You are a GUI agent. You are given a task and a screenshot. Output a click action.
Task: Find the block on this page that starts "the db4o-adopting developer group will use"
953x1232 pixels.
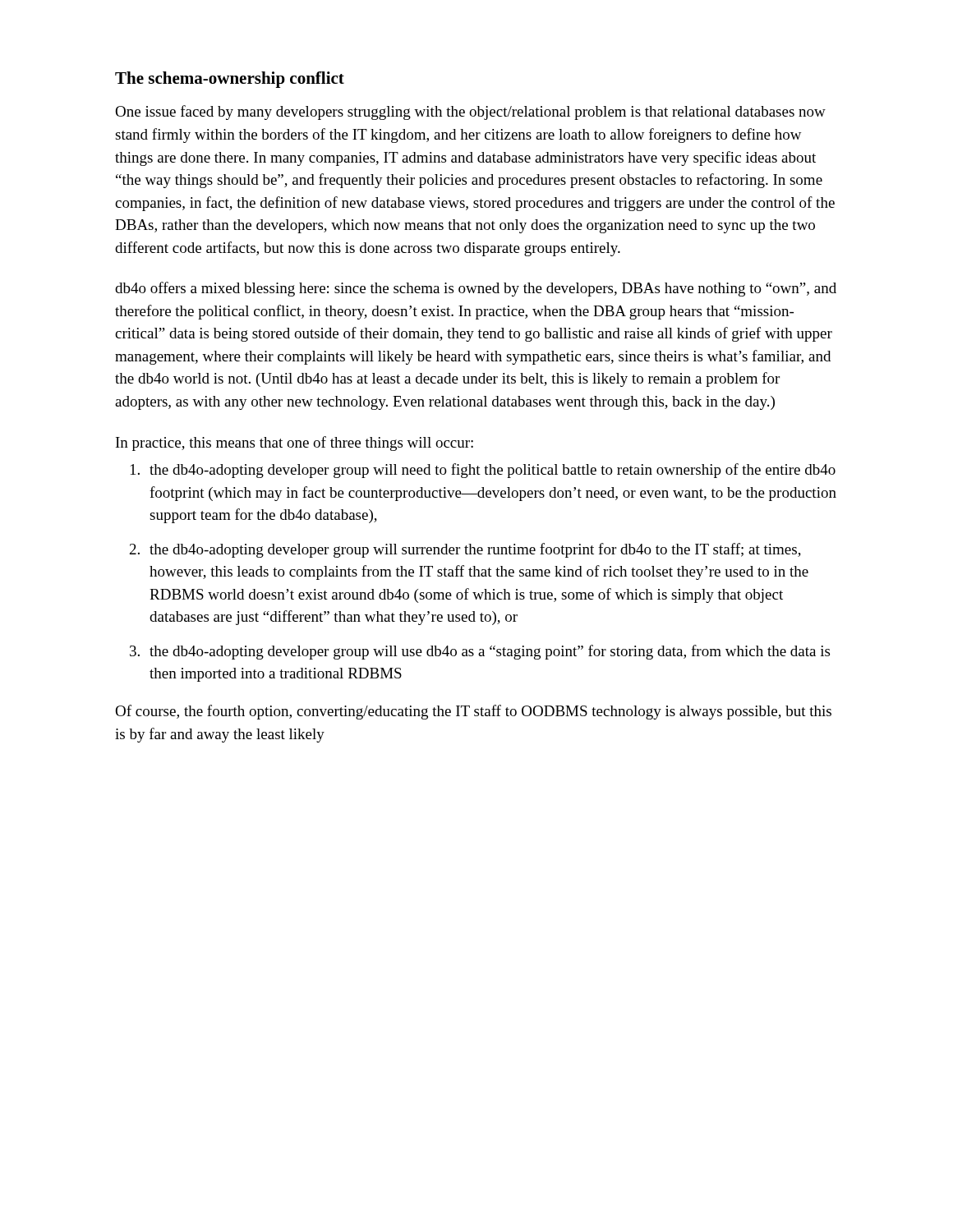click(490, 662)
